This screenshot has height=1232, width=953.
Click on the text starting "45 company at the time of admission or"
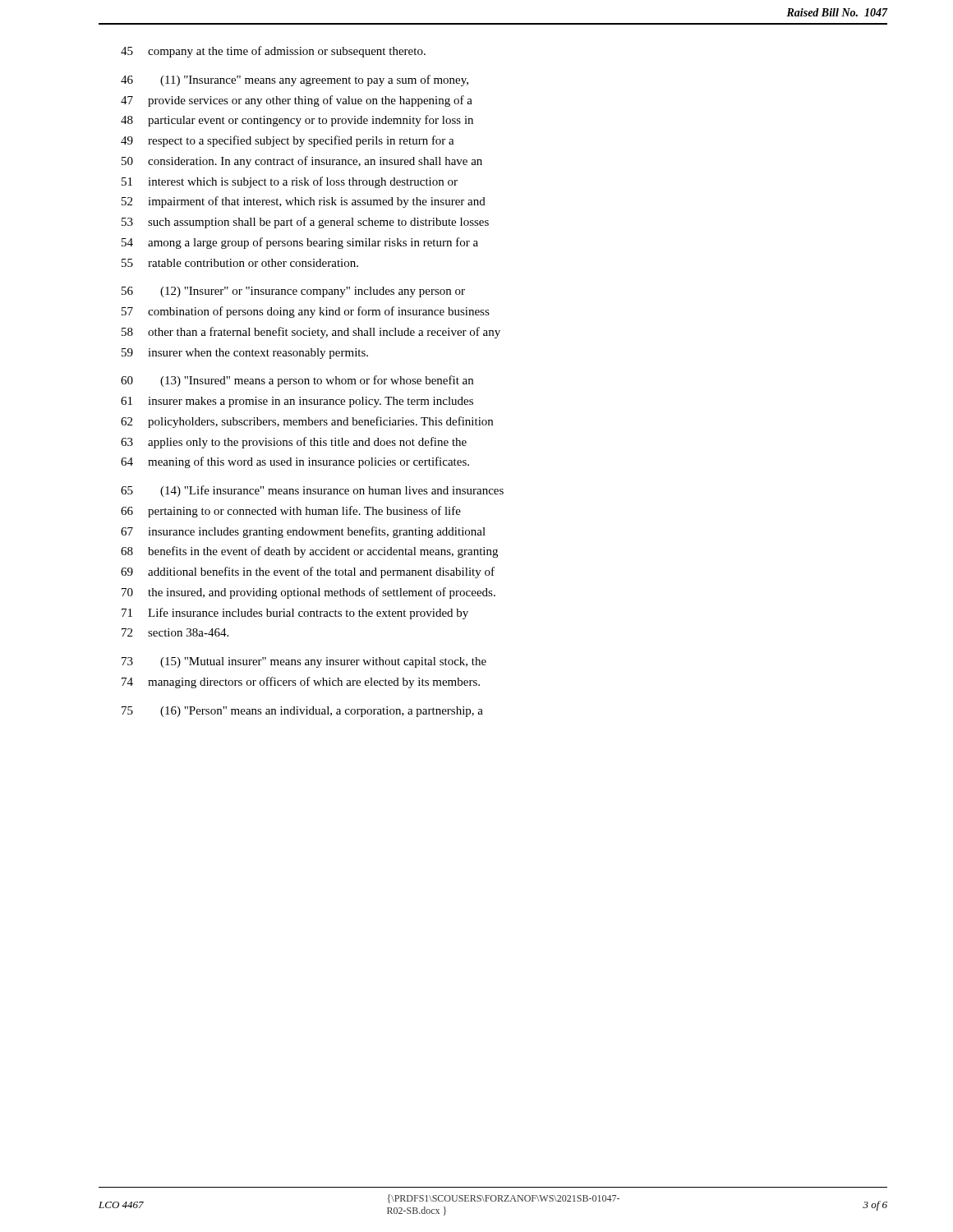click(x=273, y=52)
